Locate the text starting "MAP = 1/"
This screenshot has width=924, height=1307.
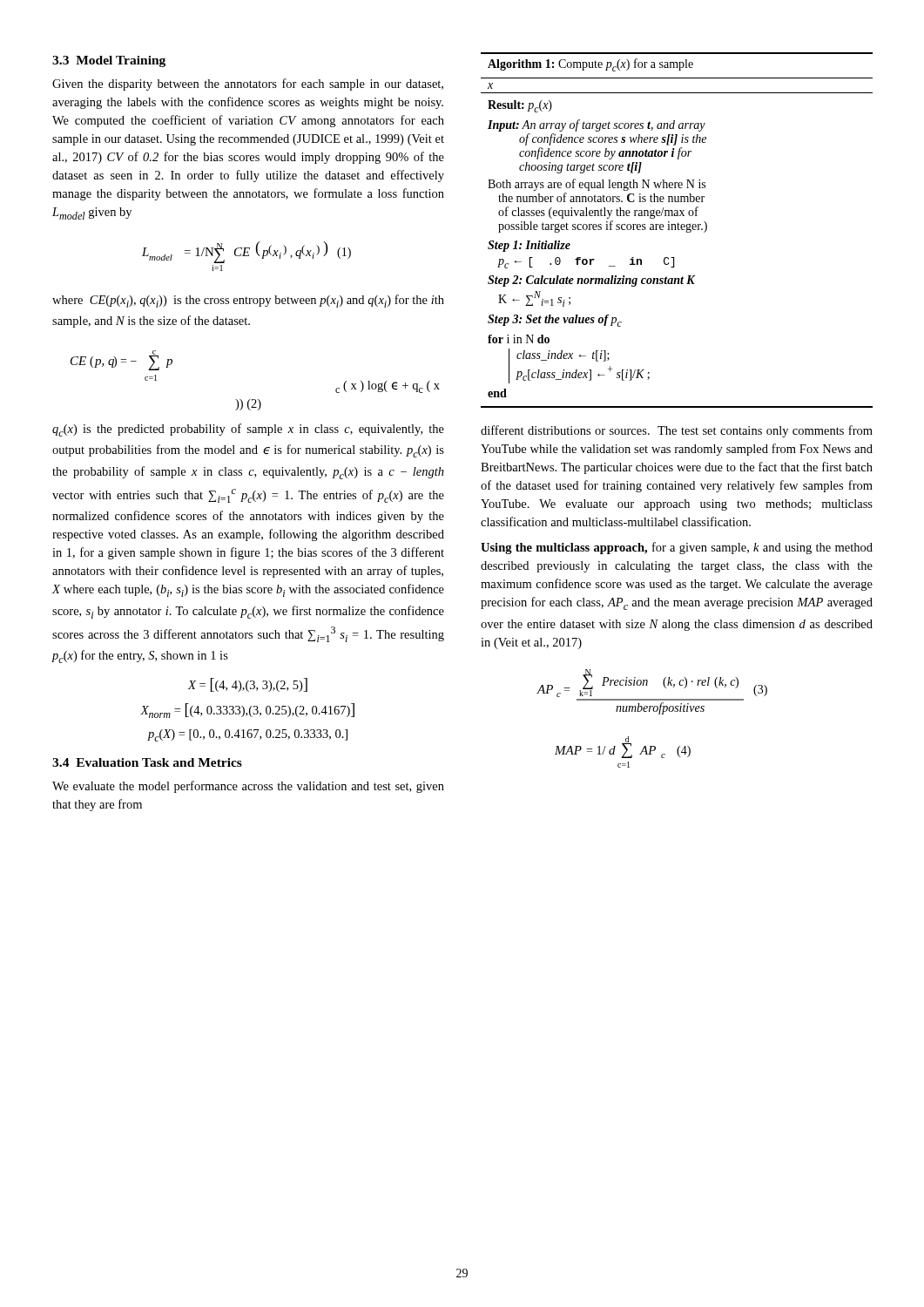[x=677, y=750]
